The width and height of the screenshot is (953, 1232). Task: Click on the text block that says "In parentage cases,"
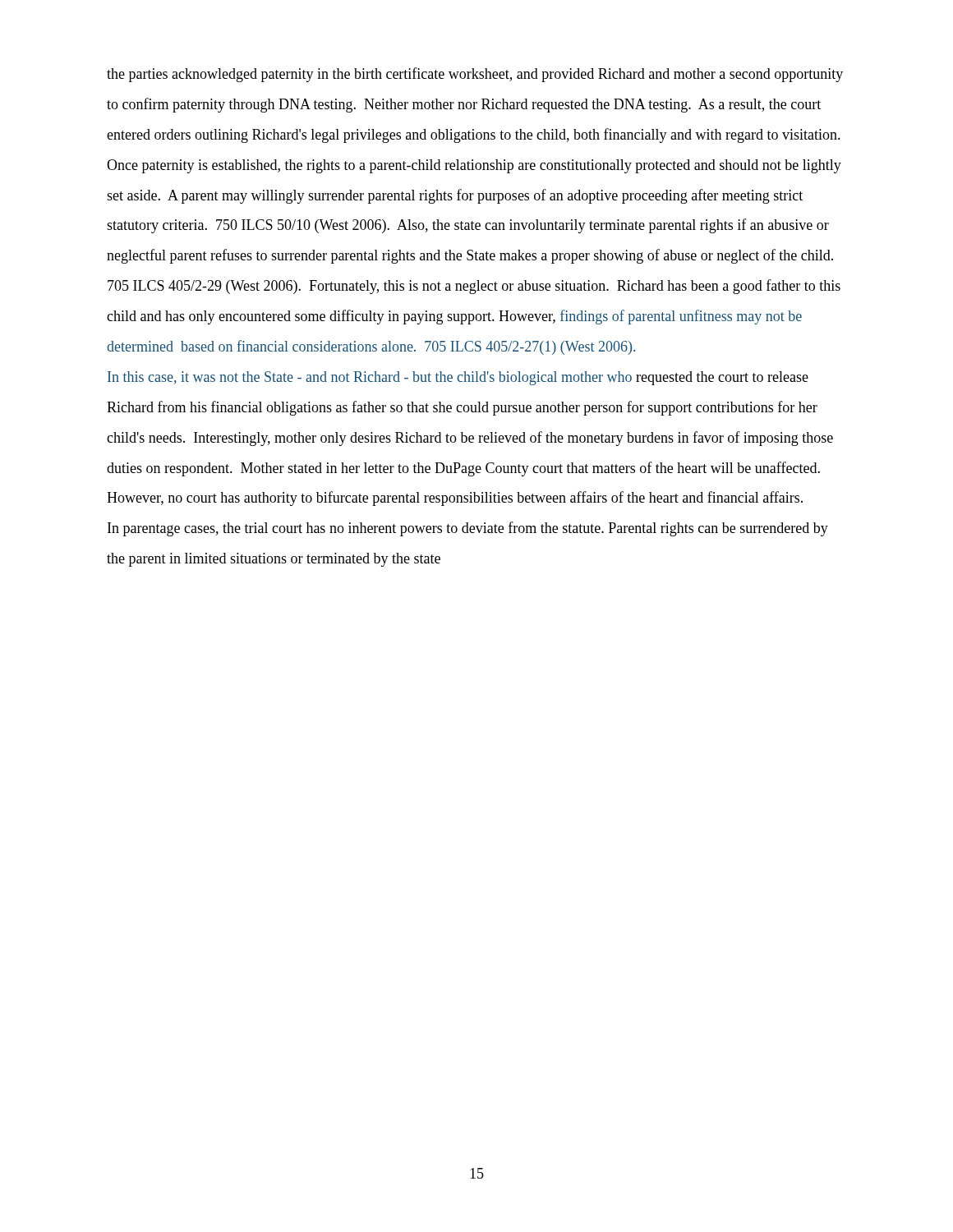tap(476, 544)
